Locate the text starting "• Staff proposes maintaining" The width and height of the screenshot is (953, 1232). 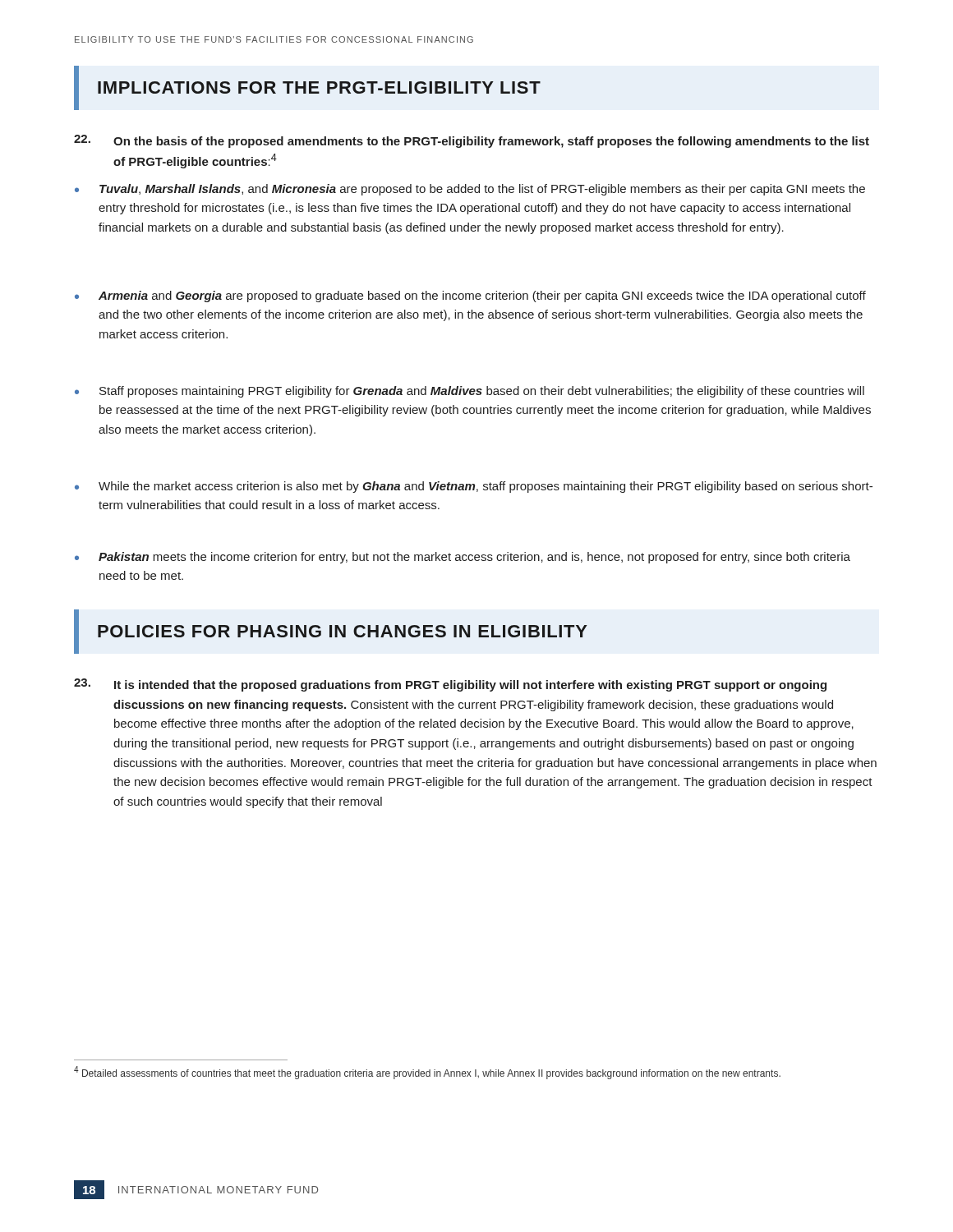(x=476, y=410)
